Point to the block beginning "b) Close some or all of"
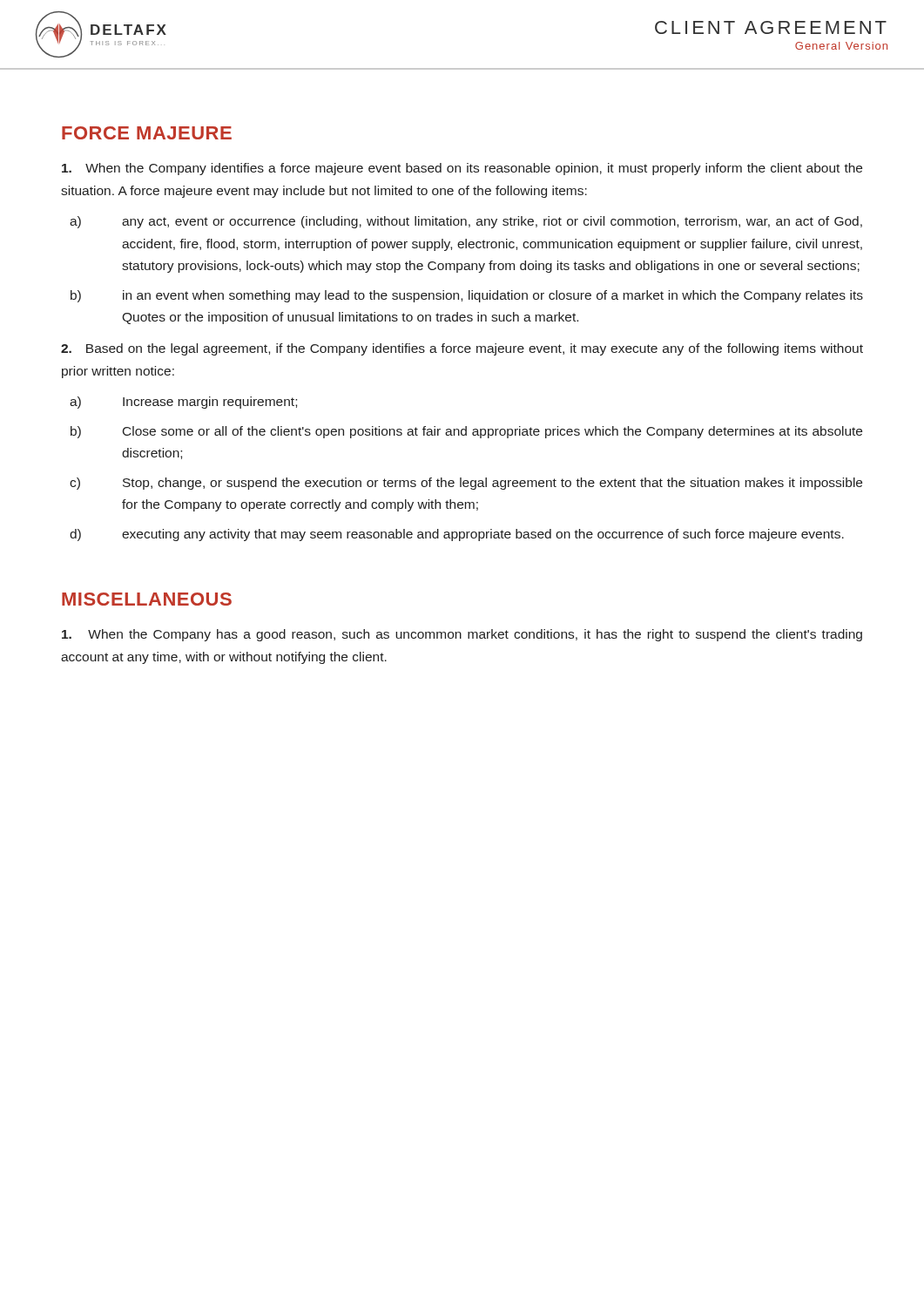The image size is (924, 1307). (462, 442)
